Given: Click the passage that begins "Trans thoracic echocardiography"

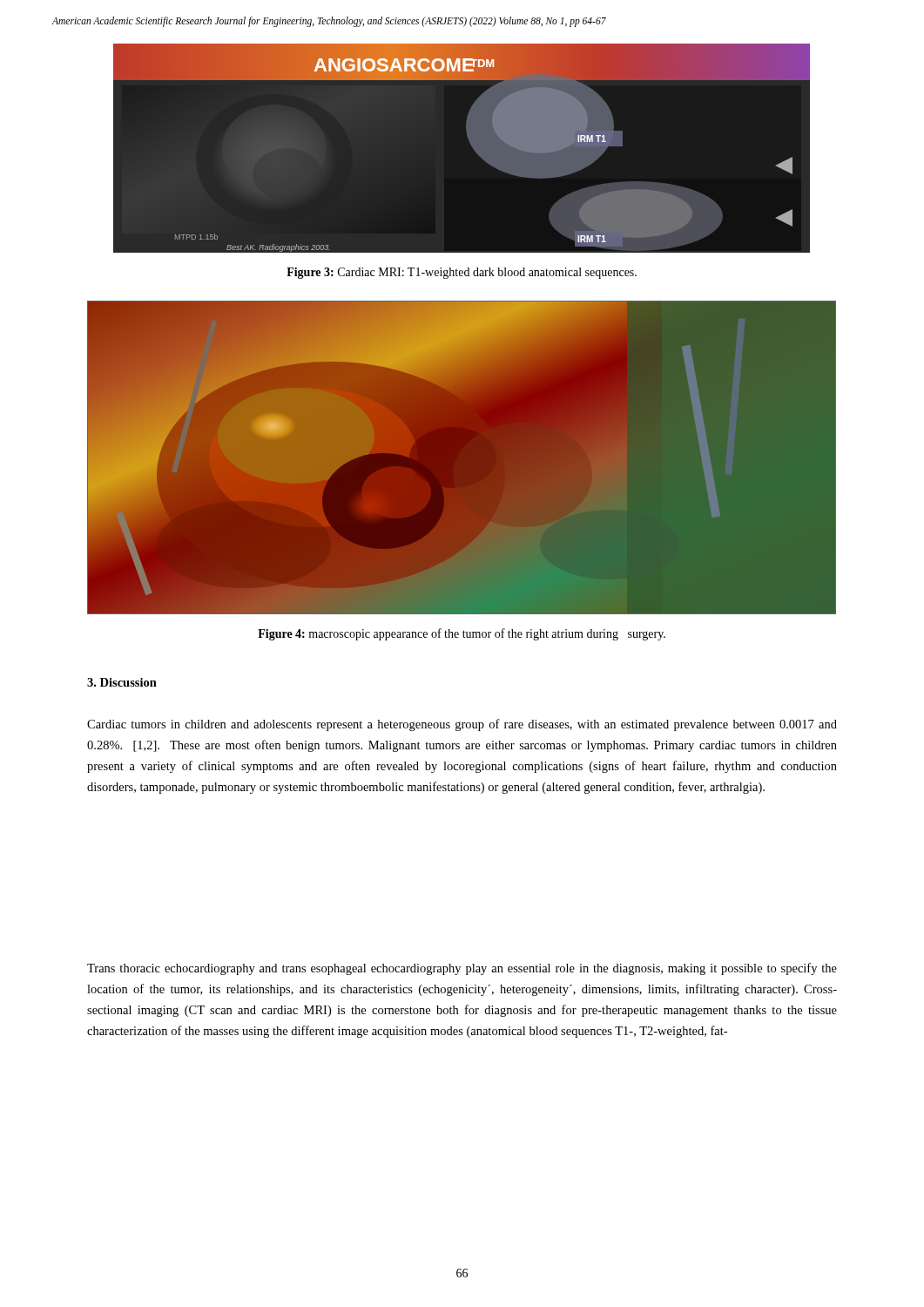Looking at the screenshot, I should (462, 999).
